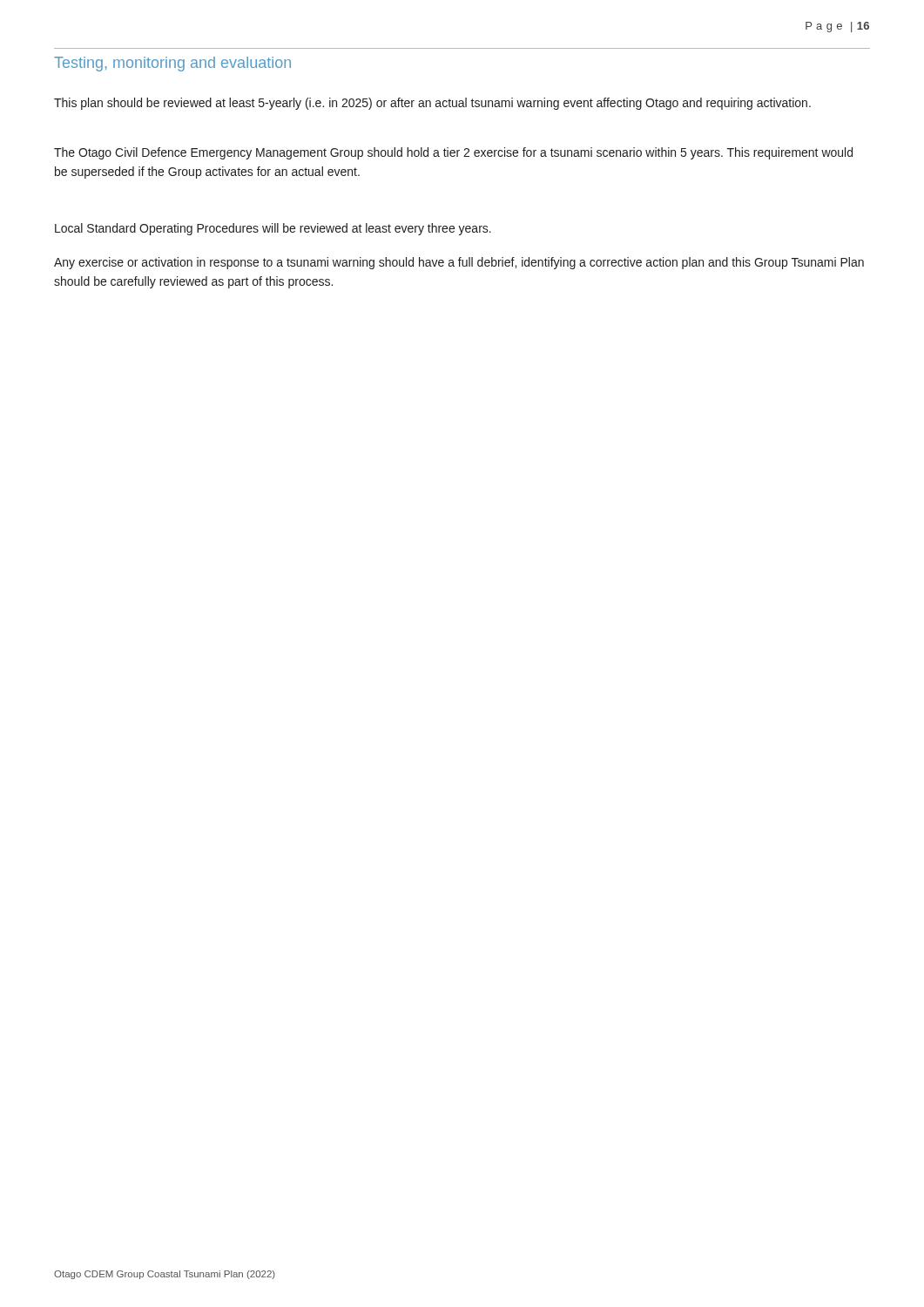Find the block on this page that starts "Any exercise or activation in response to"

(x=459, y=272)
